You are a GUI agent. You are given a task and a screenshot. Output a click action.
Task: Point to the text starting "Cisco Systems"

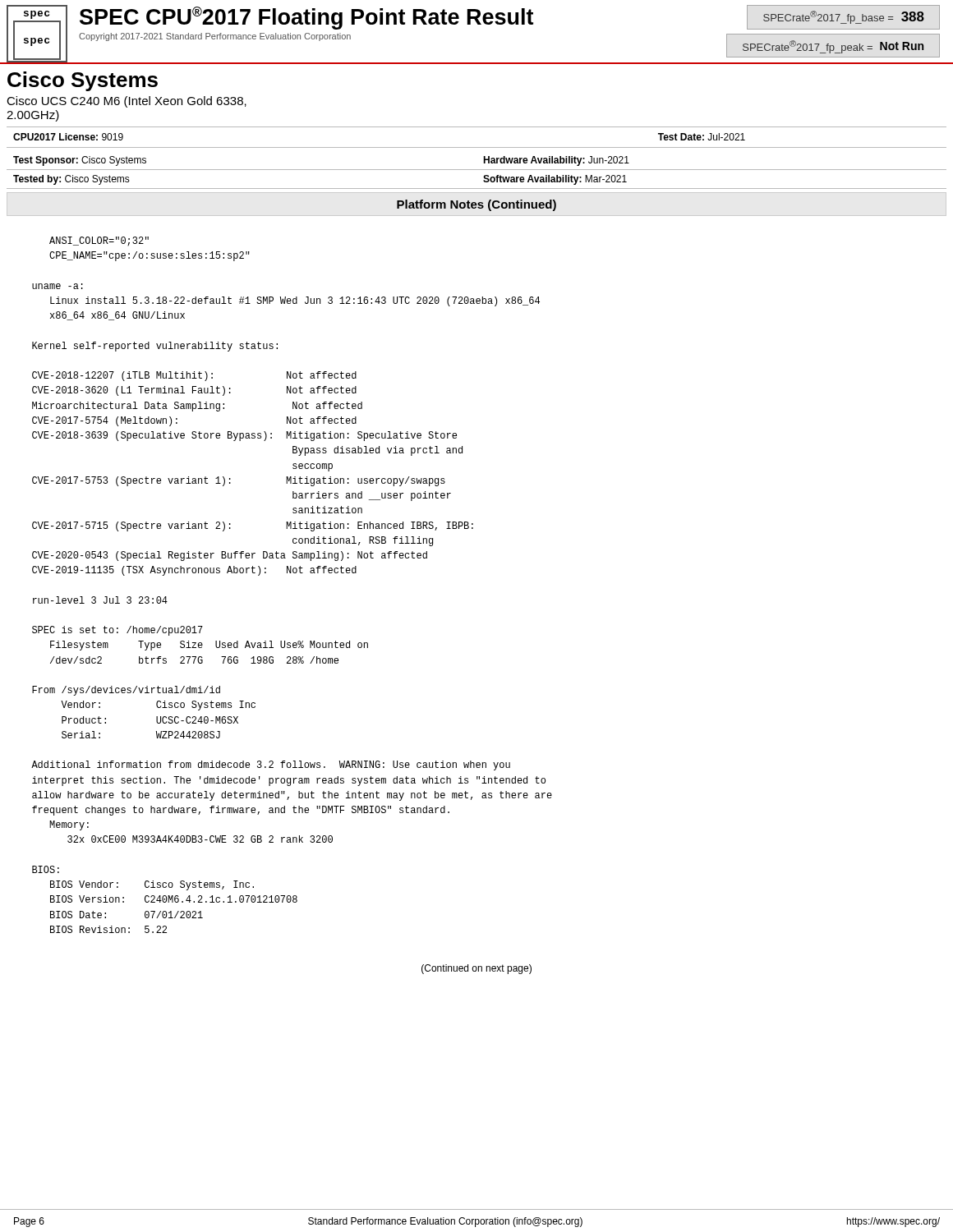pos(83,79)
